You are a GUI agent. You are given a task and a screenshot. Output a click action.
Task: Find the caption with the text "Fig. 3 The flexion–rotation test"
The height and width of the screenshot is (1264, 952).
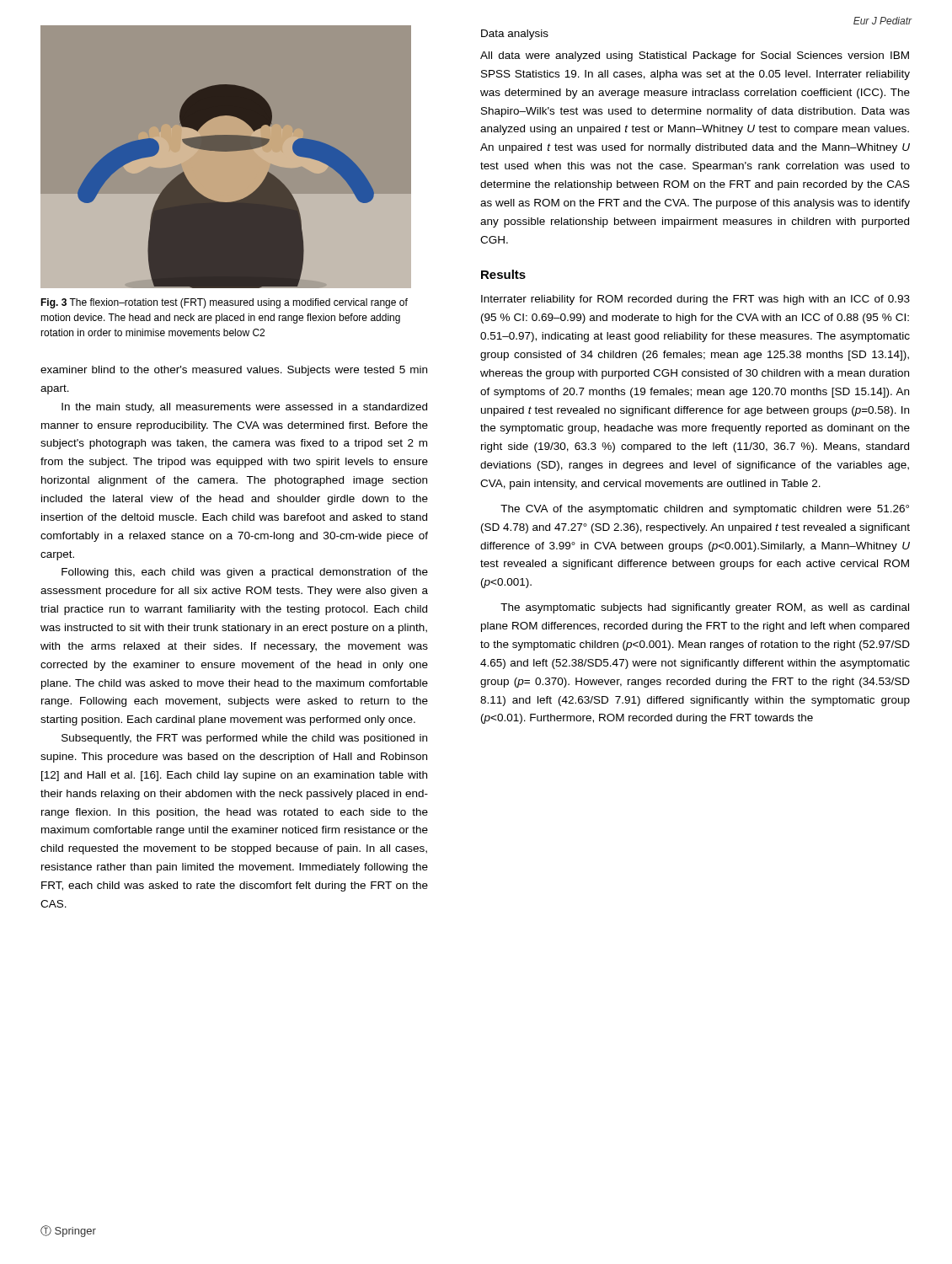point(224,318)
